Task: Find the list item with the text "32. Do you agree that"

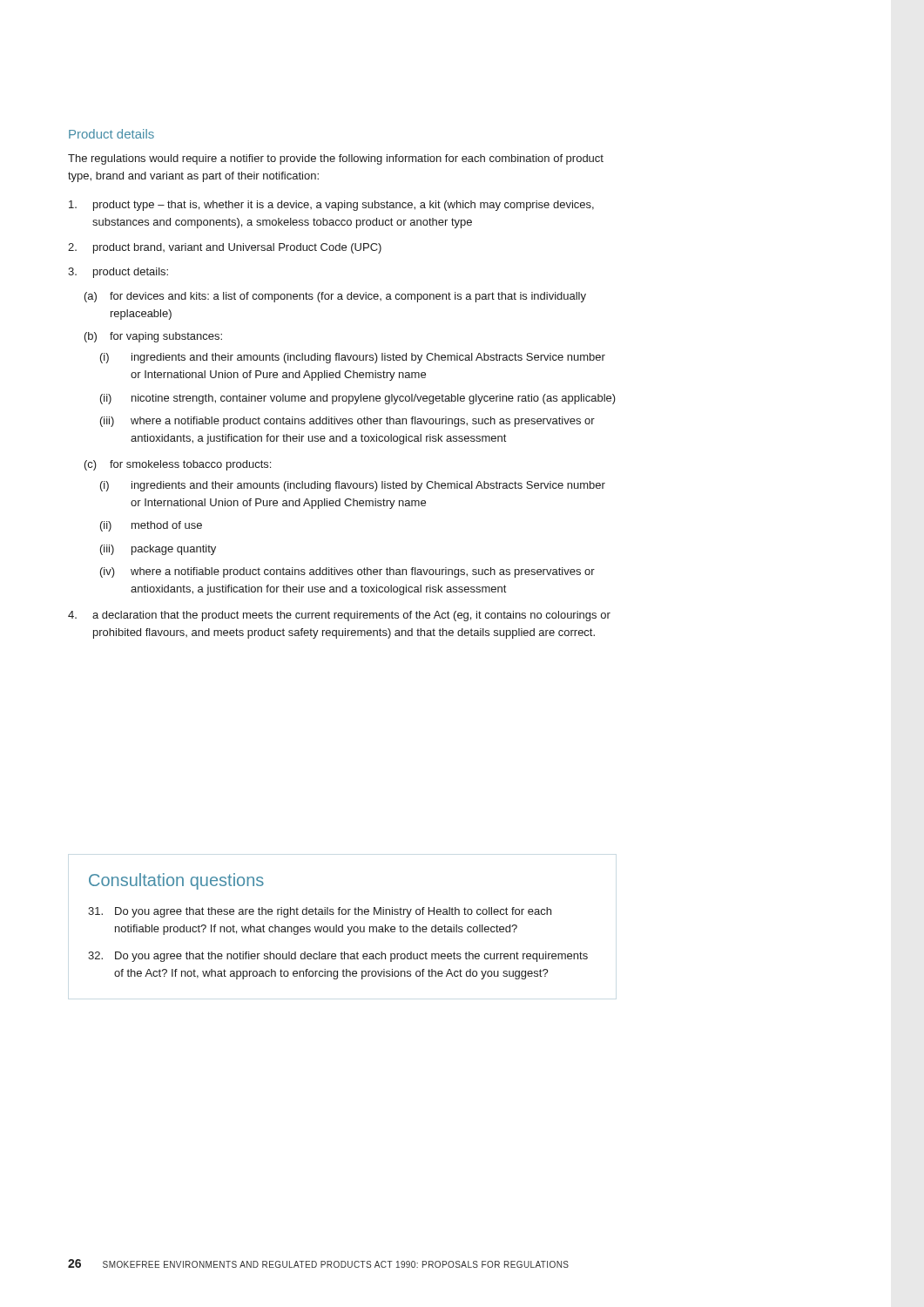Action: click(342, 965)
